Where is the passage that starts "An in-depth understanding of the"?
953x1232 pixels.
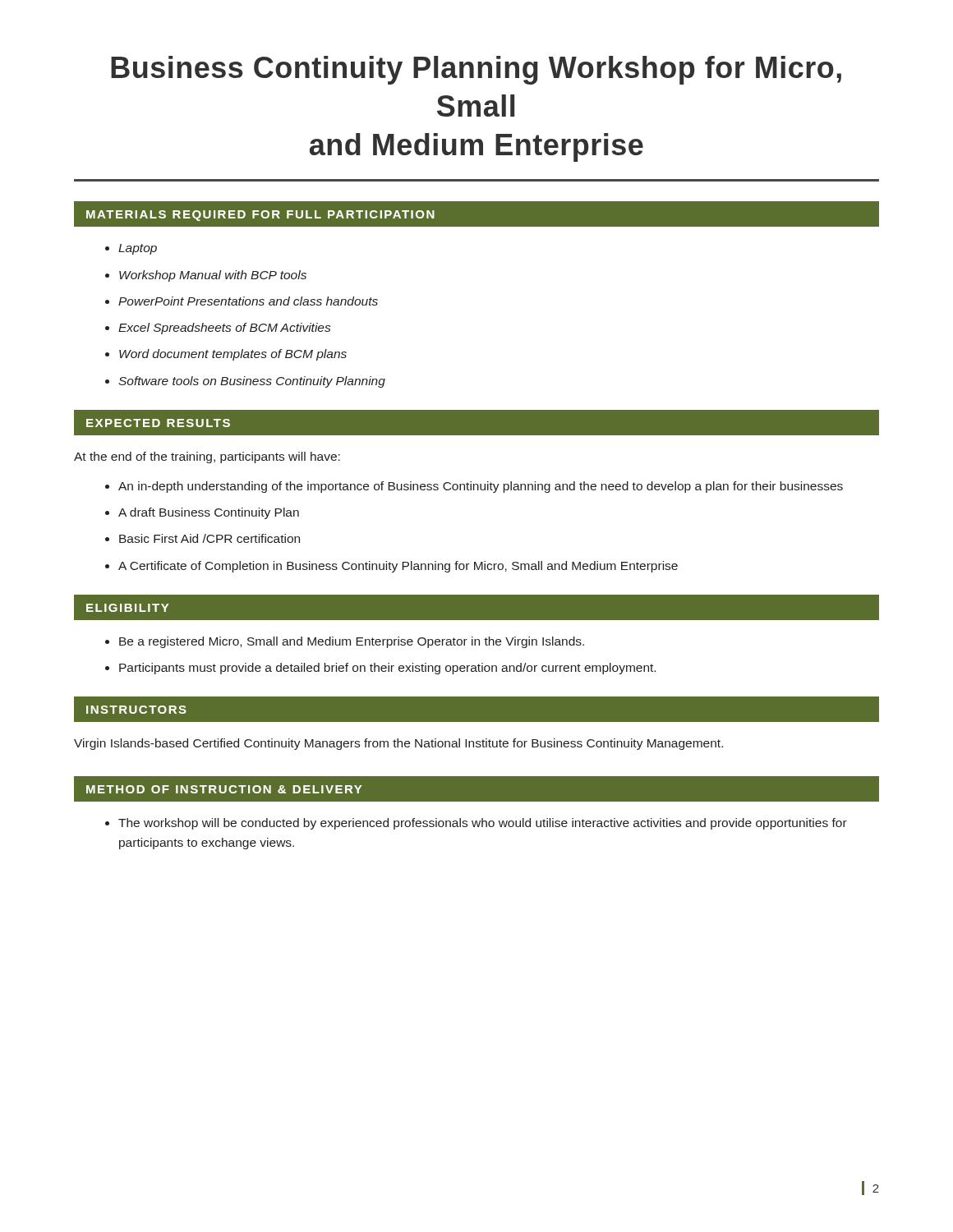click(481, 486)
